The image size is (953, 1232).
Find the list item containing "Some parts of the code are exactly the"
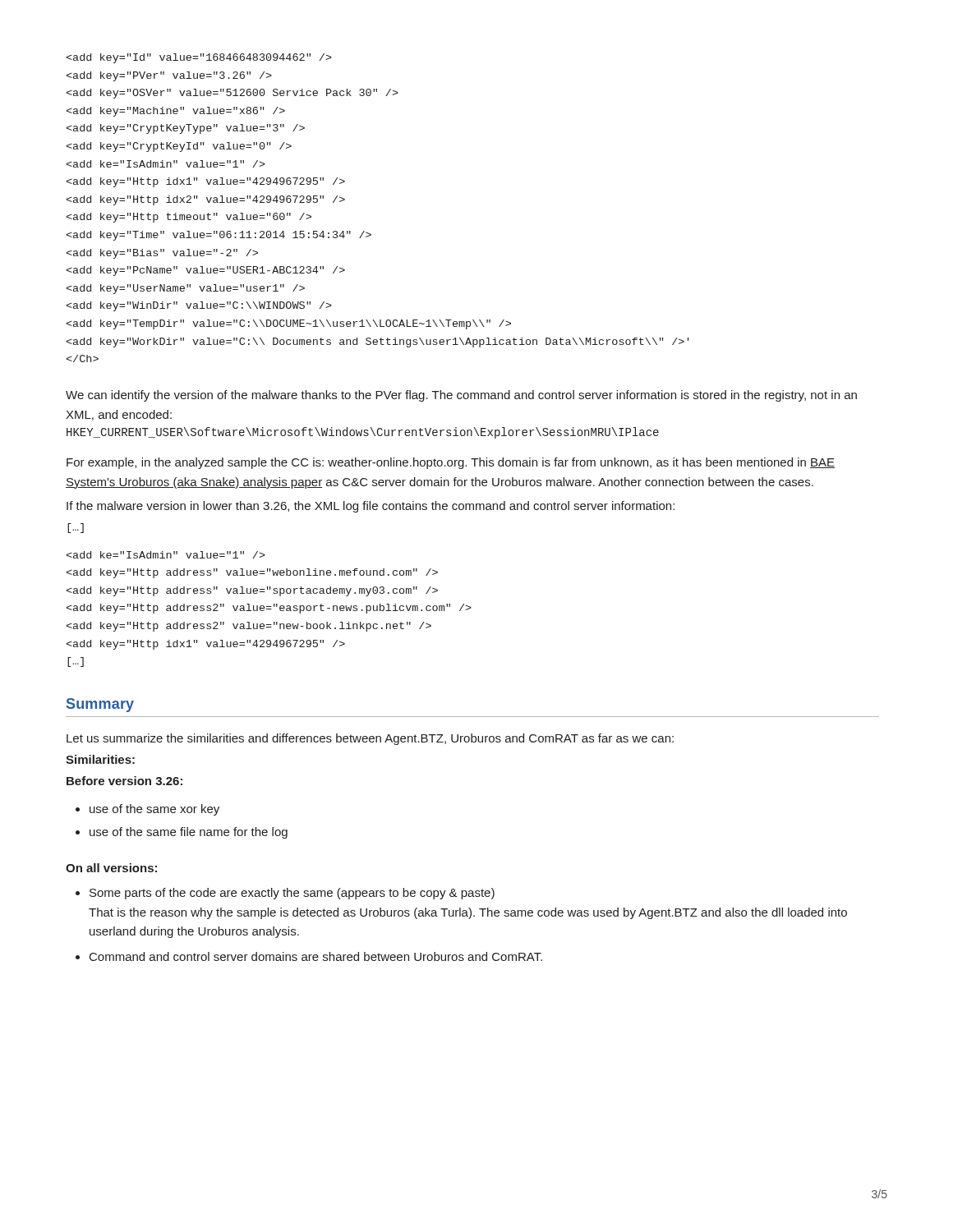click(x=472, y=912)
